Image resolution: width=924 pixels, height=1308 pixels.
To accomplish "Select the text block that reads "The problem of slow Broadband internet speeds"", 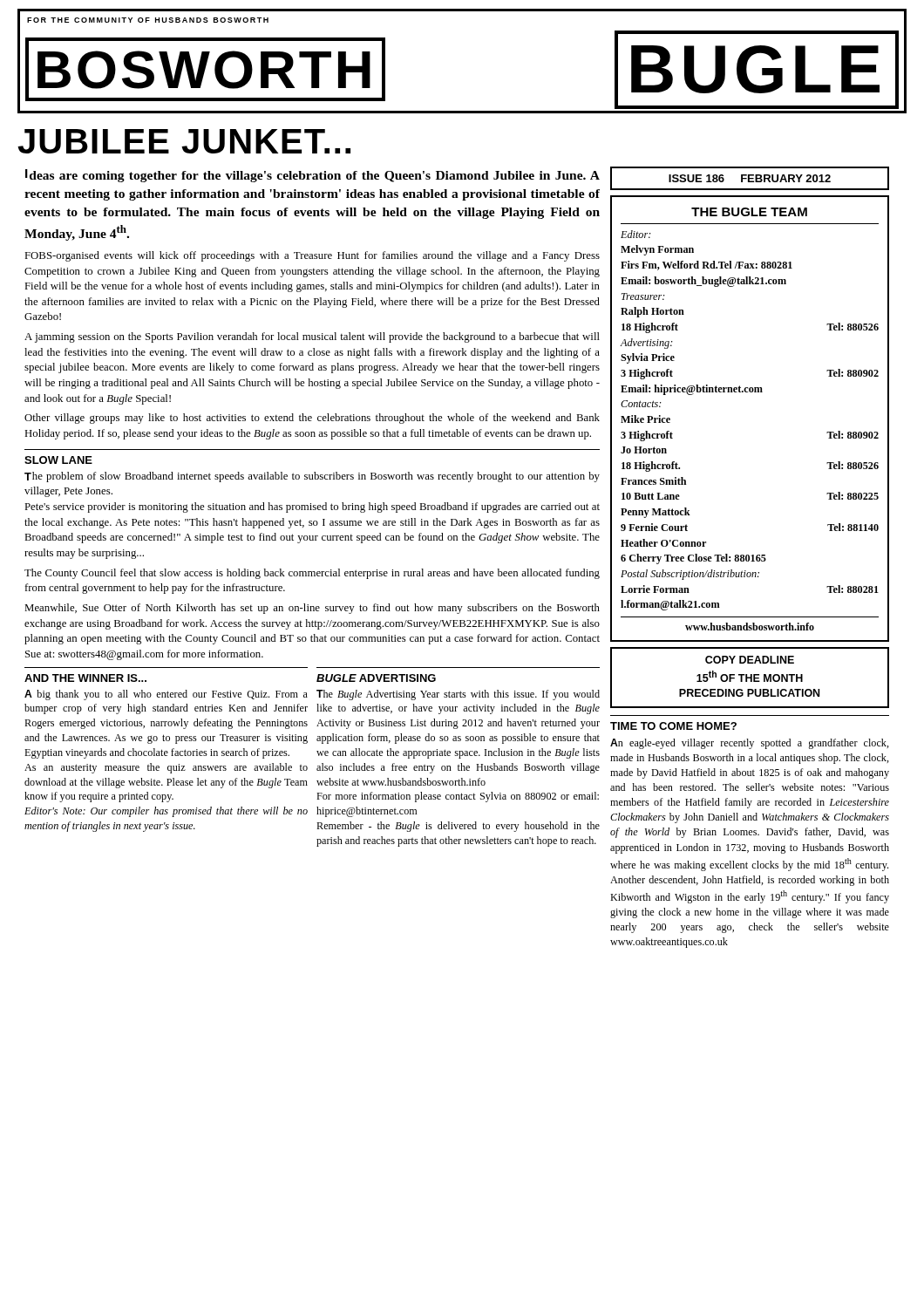I will click(x=312, y=514).
